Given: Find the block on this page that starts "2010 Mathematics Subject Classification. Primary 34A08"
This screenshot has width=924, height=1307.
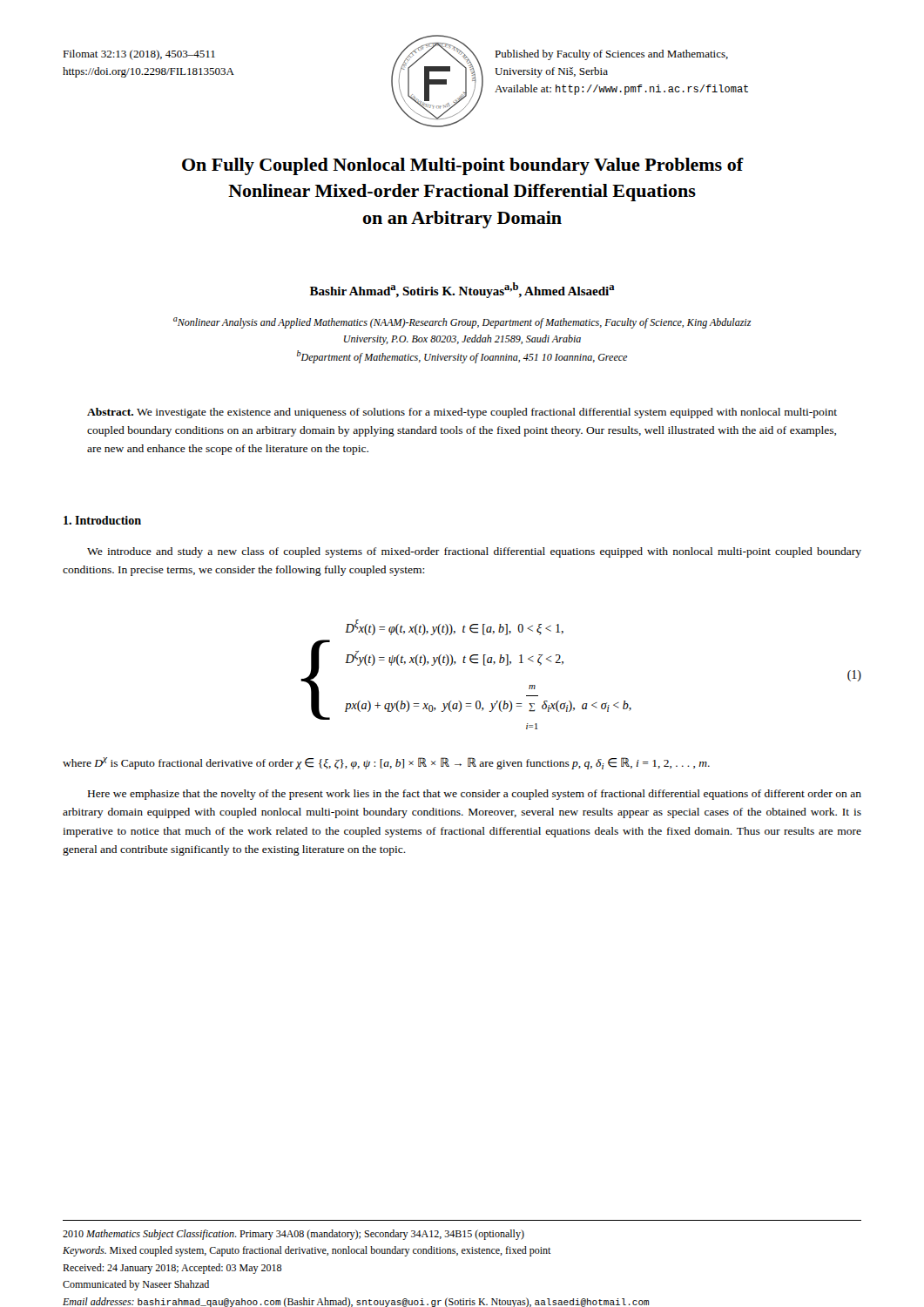Looking at the screenshot, I should click(x=293, y=1235).
